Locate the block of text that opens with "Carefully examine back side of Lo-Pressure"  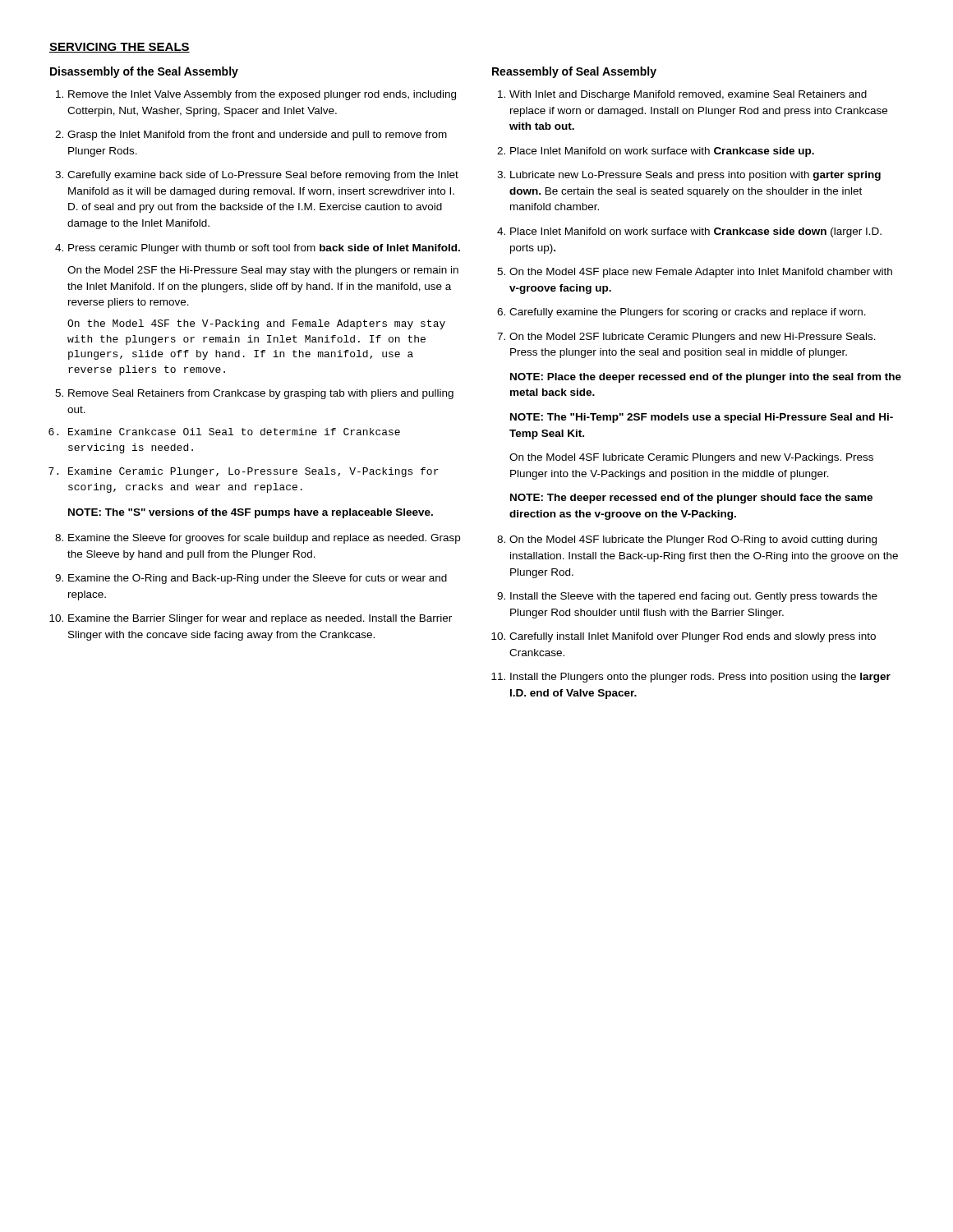(265, 199)
